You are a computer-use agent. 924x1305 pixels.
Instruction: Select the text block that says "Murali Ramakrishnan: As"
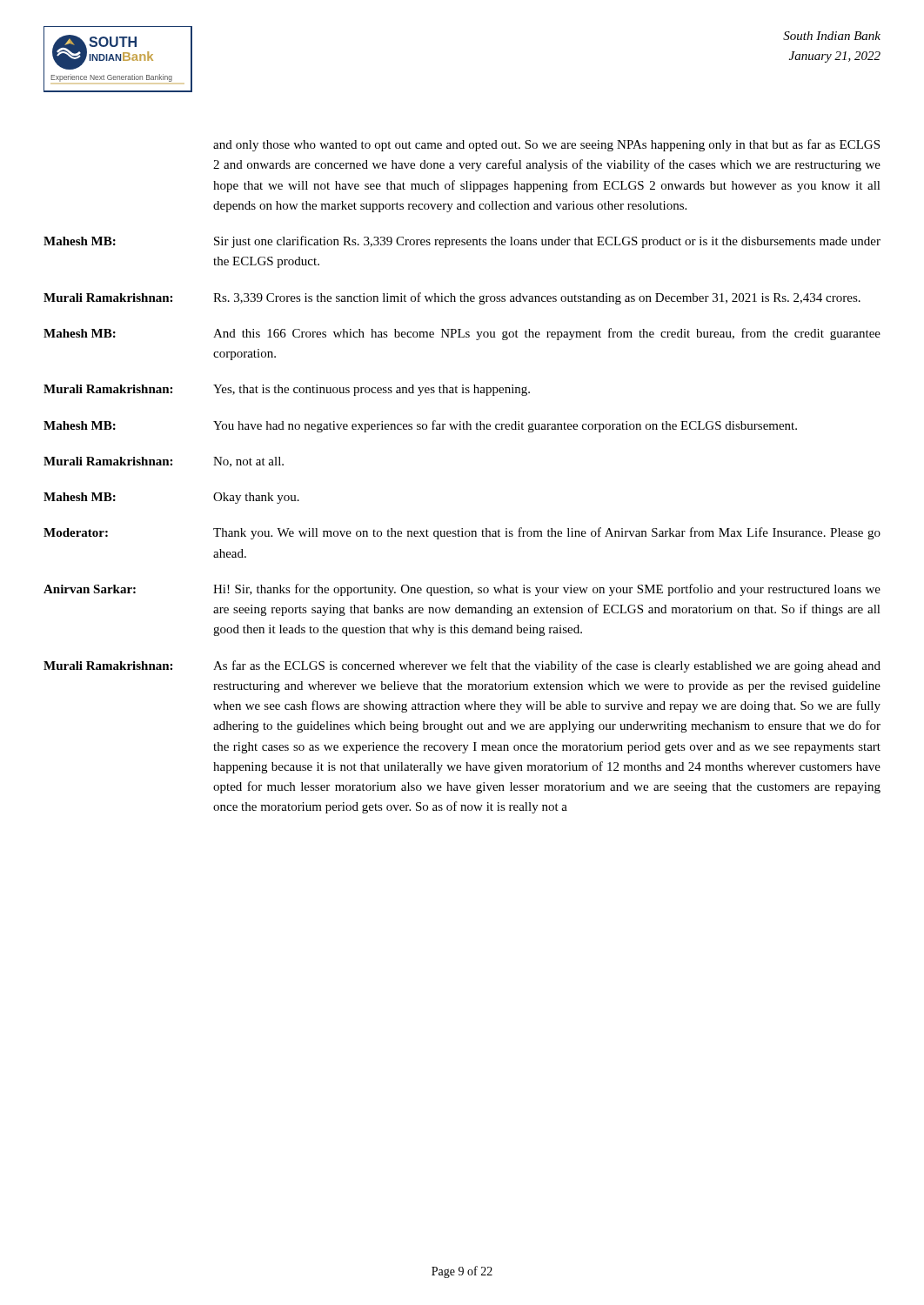click(x=462, y=736)
